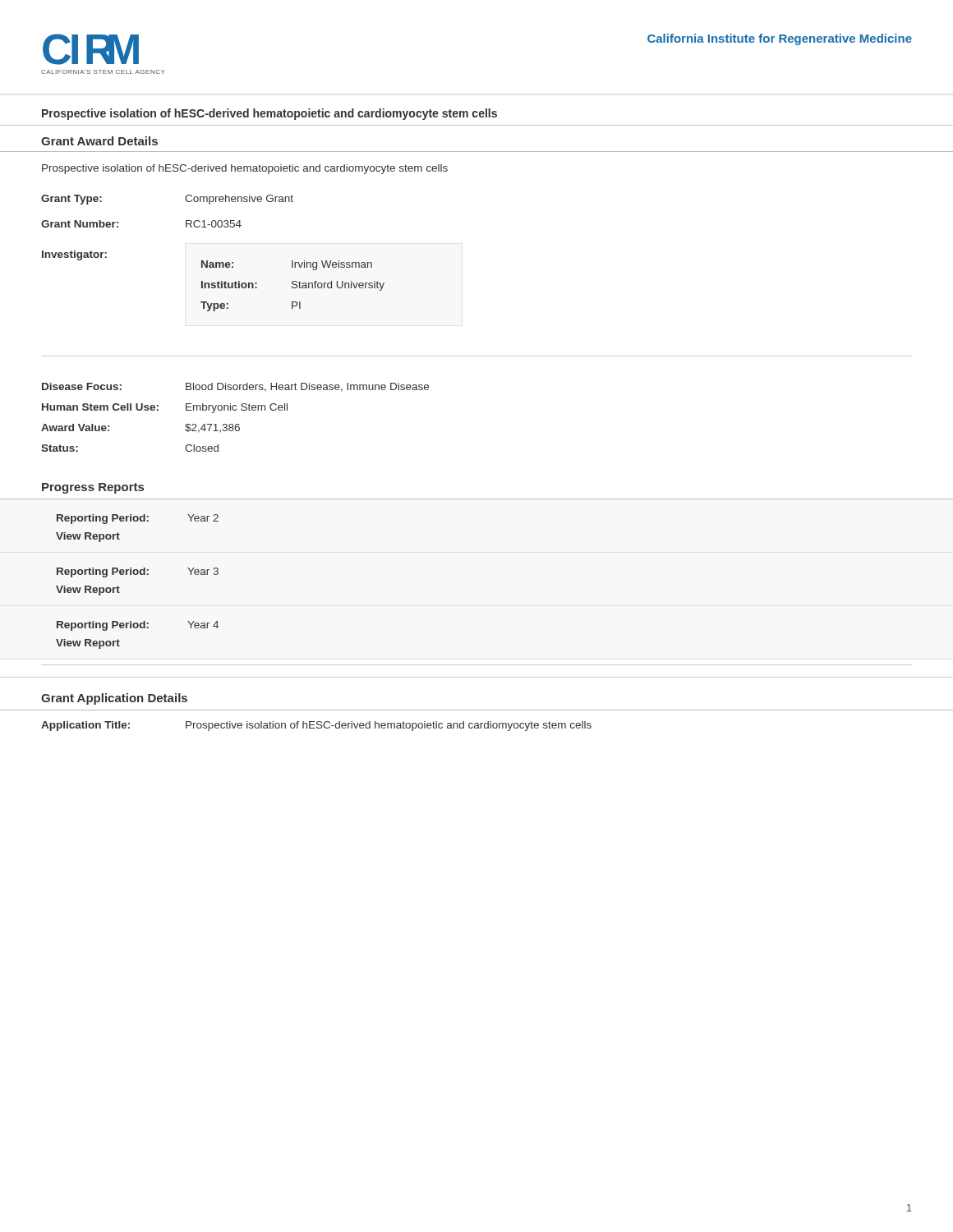
Task: Select the text block containing "Disease Focus: Blood Disorders,"
Action: coord(235,386)
